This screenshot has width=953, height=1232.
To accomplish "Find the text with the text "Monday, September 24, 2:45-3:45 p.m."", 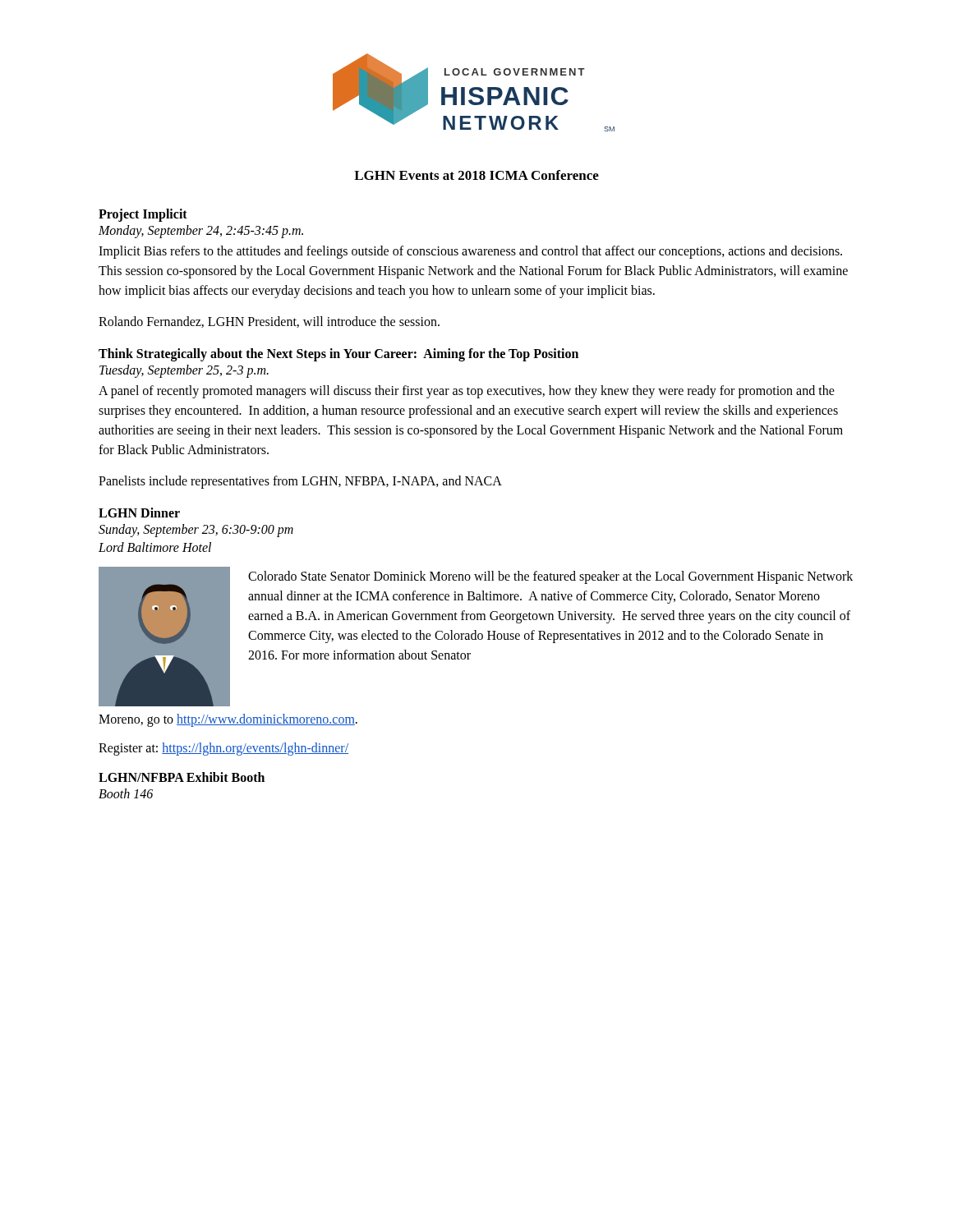I will click(x=202, y=230).
